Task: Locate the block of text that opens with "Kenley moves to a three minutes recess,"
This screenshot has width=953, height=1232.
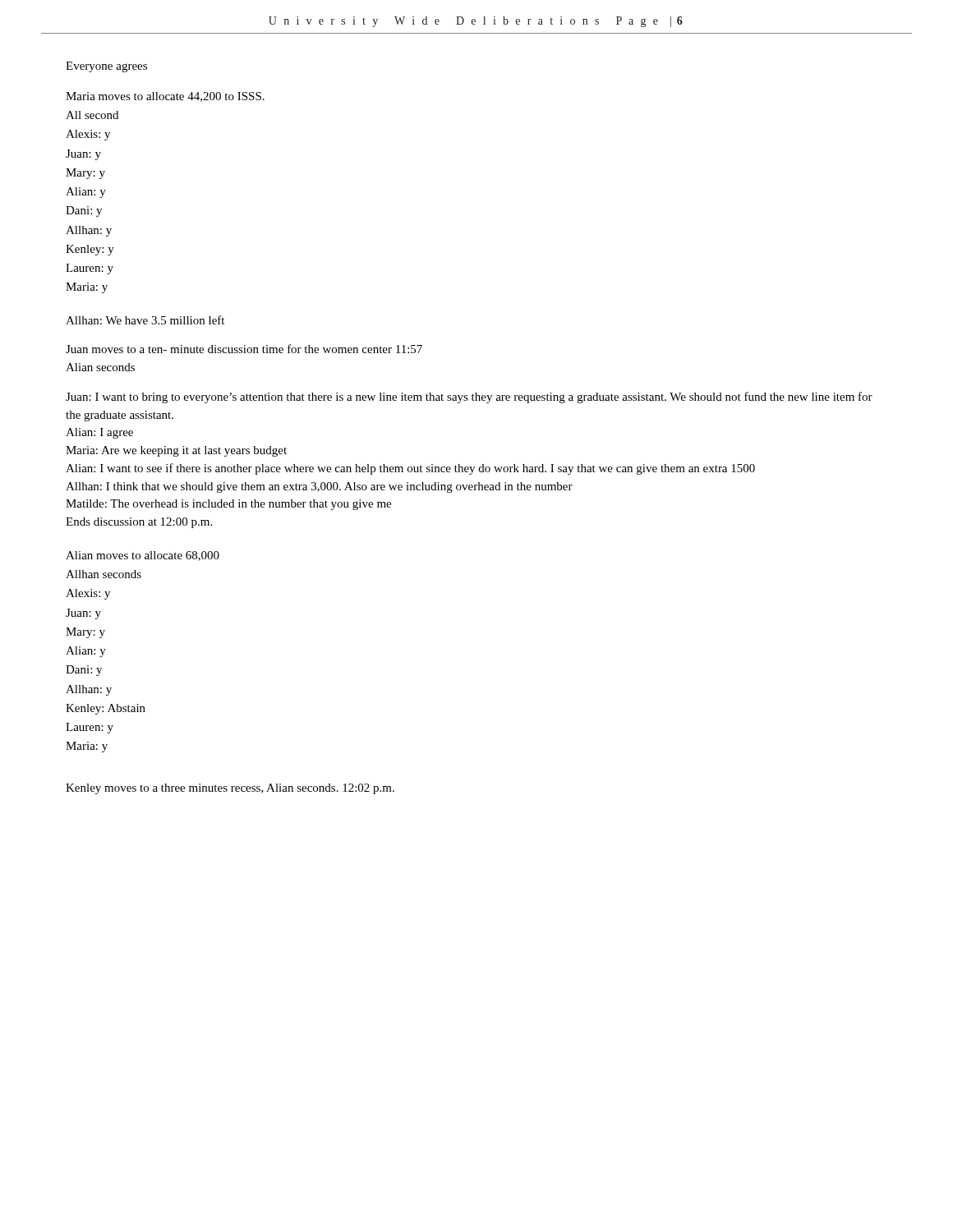Action: coord(230,789)
